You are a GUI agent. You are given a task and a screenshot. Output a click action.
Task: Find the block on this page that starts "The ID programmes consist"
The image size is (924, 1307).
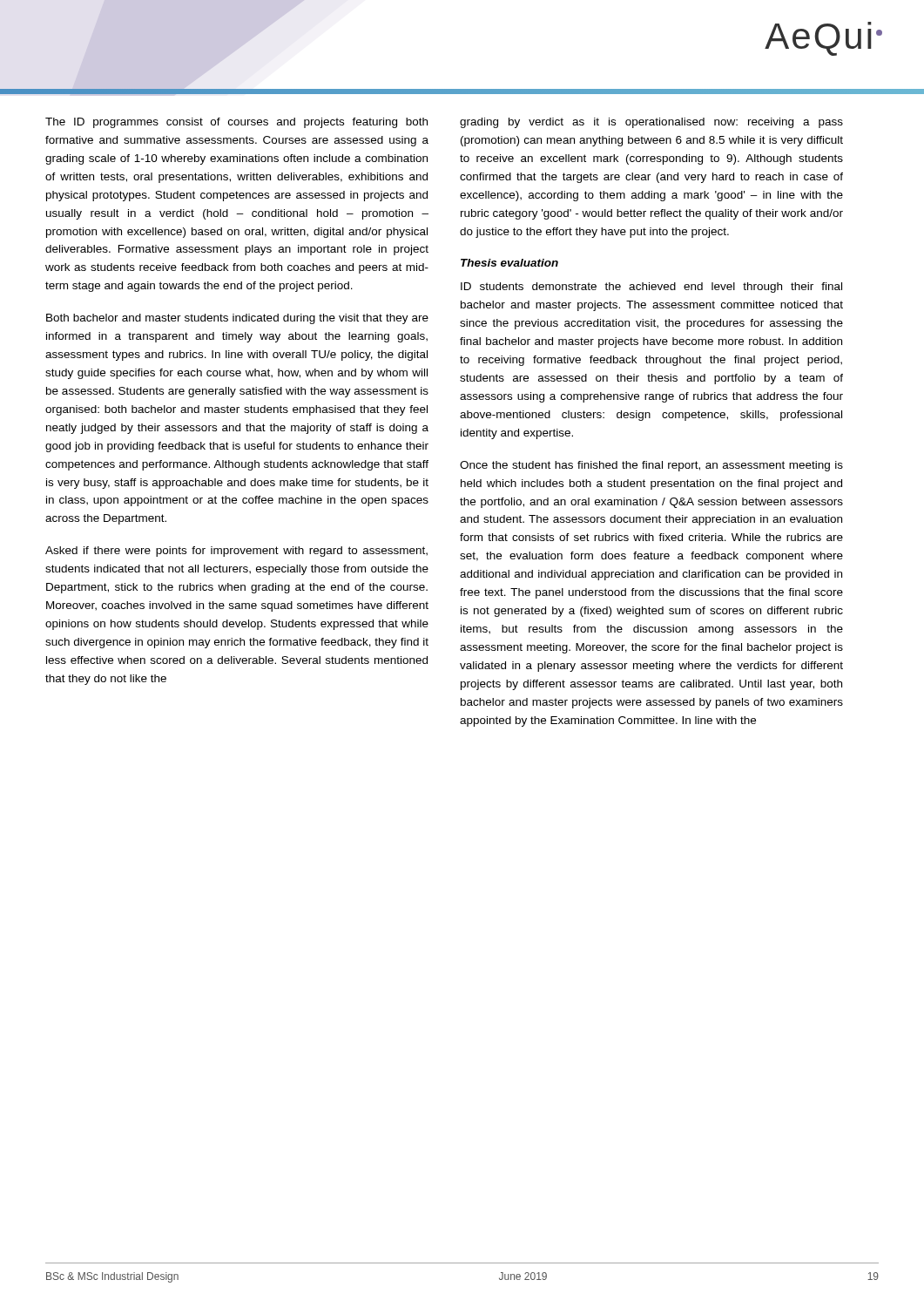click(237, 204)
